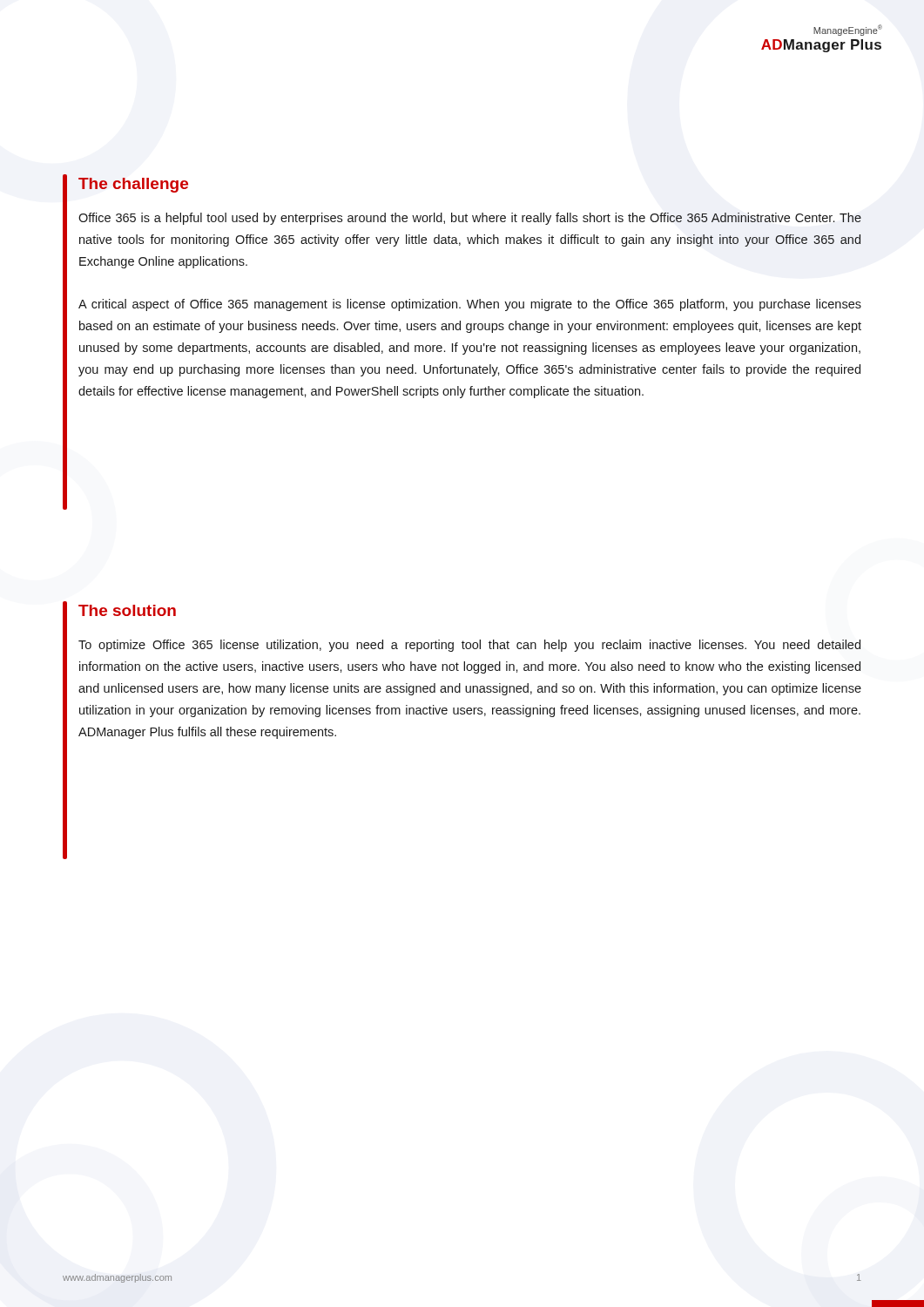The height and width of the screenshot is (1307, 924).
Task: Select the text block that says "To optimize Office 365"
Action: point(470,688)
